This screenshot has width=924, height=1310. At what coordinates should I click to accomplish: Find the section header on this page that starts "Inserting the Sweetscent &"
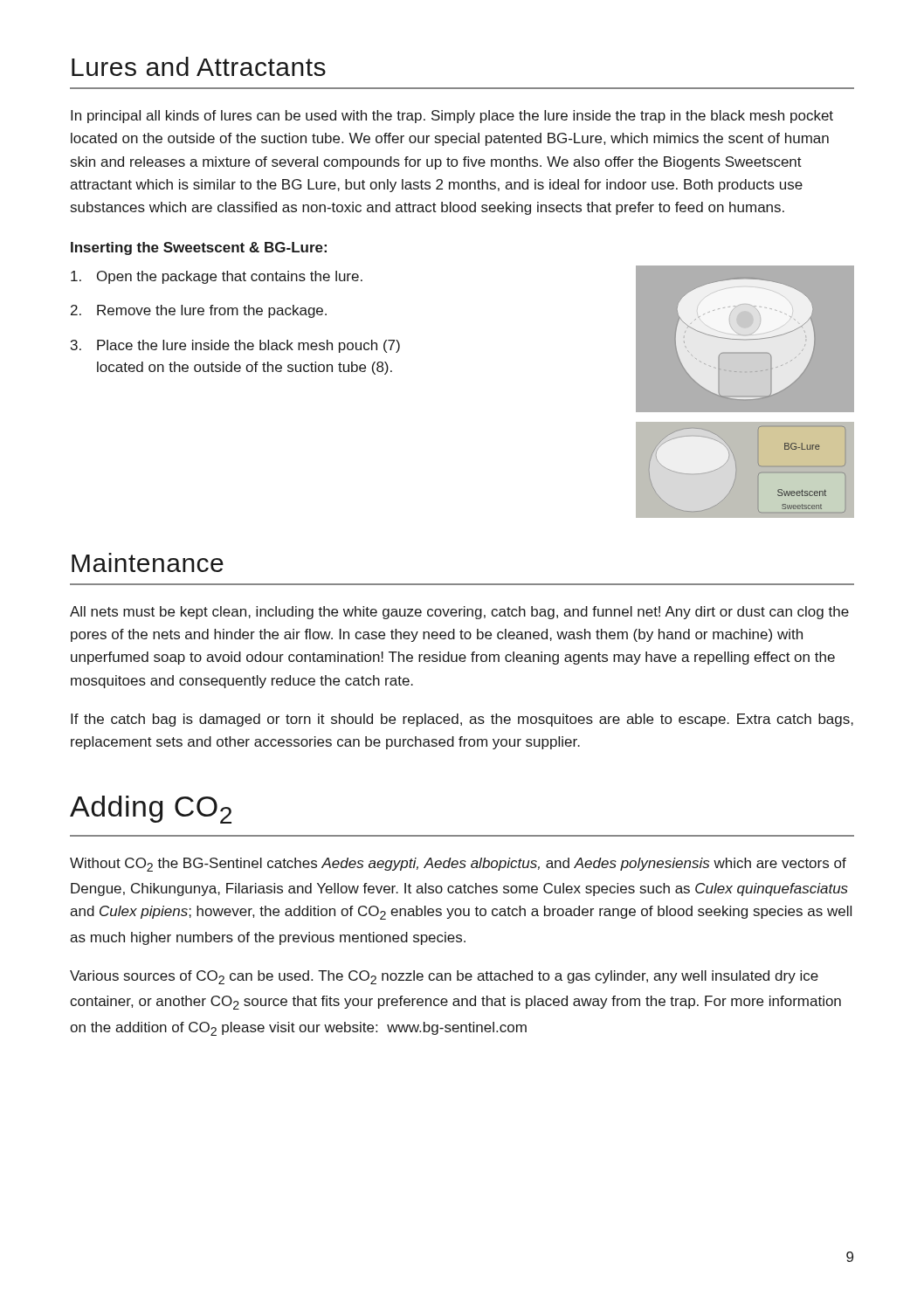(x=199, y=248)
